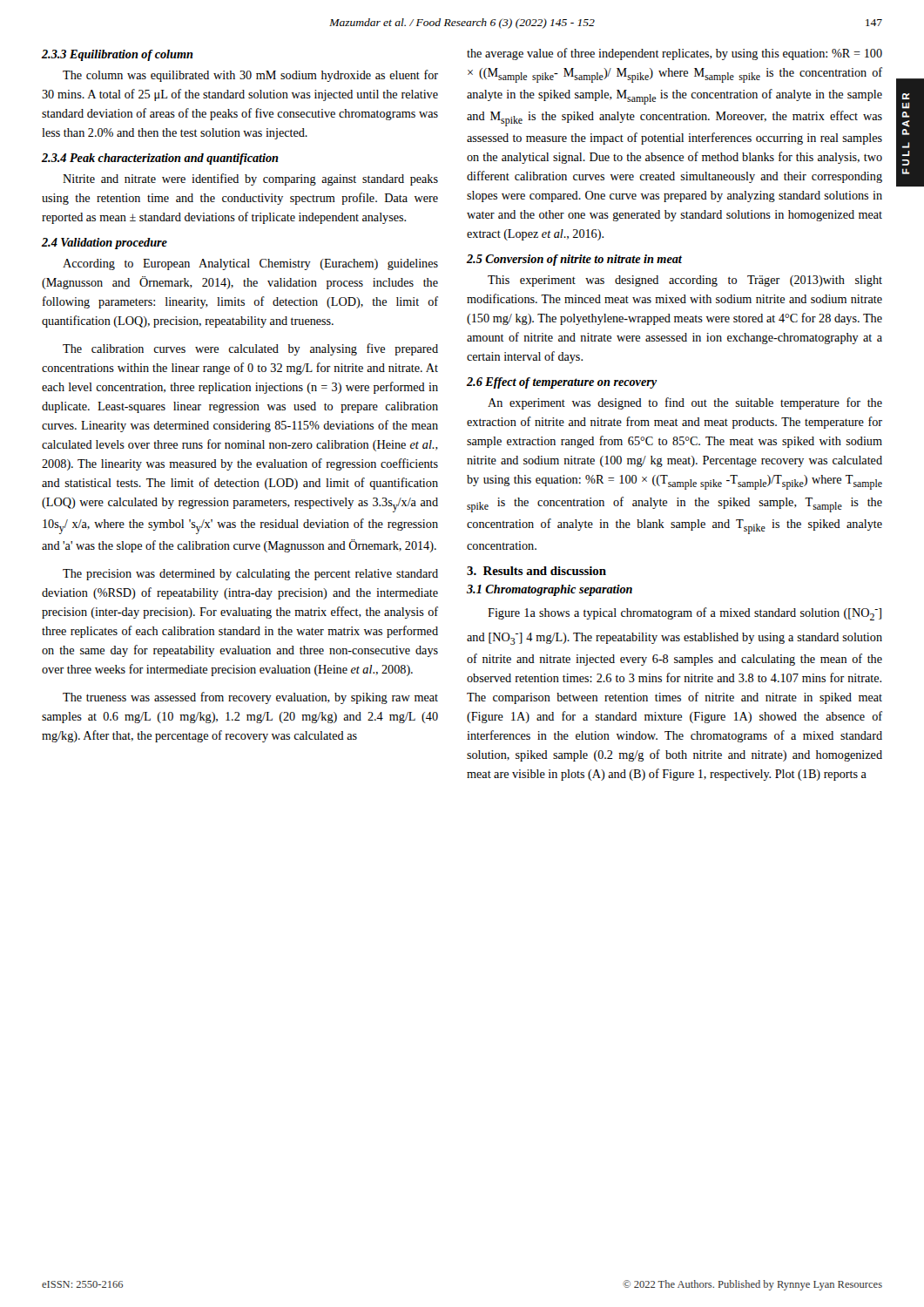Point to the element starting "The precision was determined"
Viewport: 924px width, 1307px height.
tap(240, 621)
